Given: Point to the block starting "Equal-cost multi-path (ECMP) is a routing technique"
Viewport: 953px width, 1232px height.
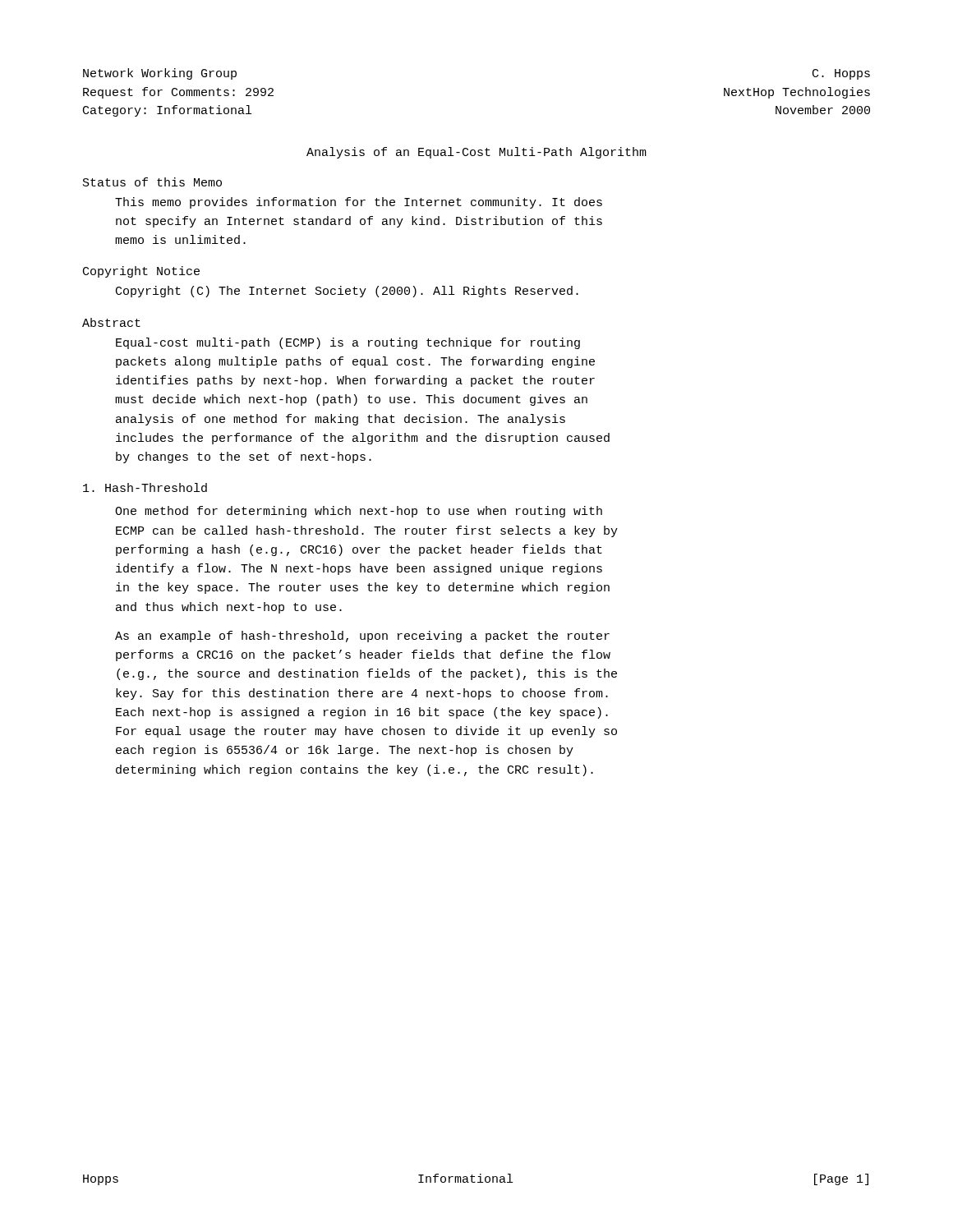Looking at the screenshot, I should click(363, 401).
